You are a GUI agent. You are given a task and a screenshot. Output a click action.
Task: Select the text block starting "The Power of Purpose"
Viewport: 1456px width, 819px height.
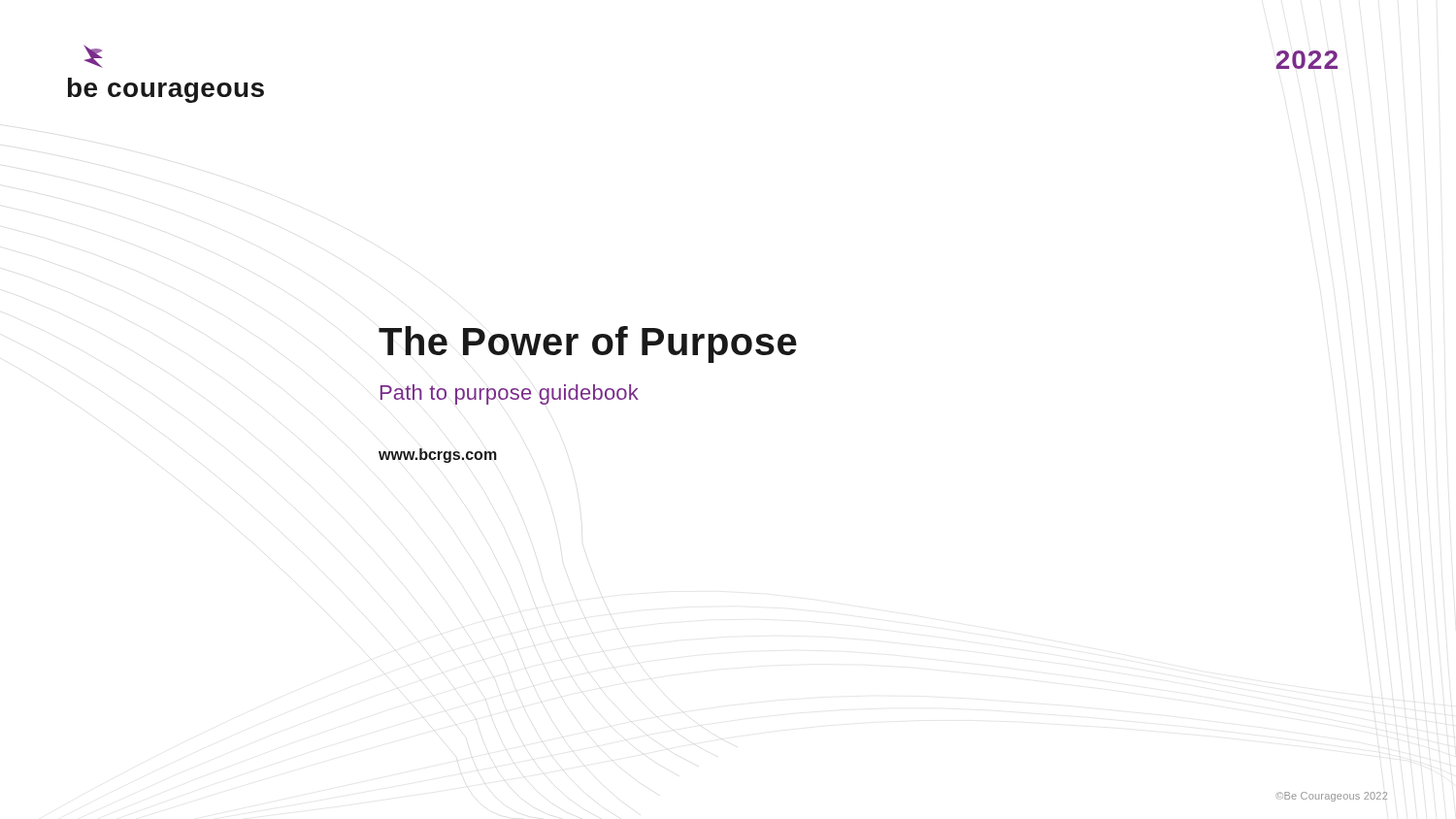click(588, 342)
